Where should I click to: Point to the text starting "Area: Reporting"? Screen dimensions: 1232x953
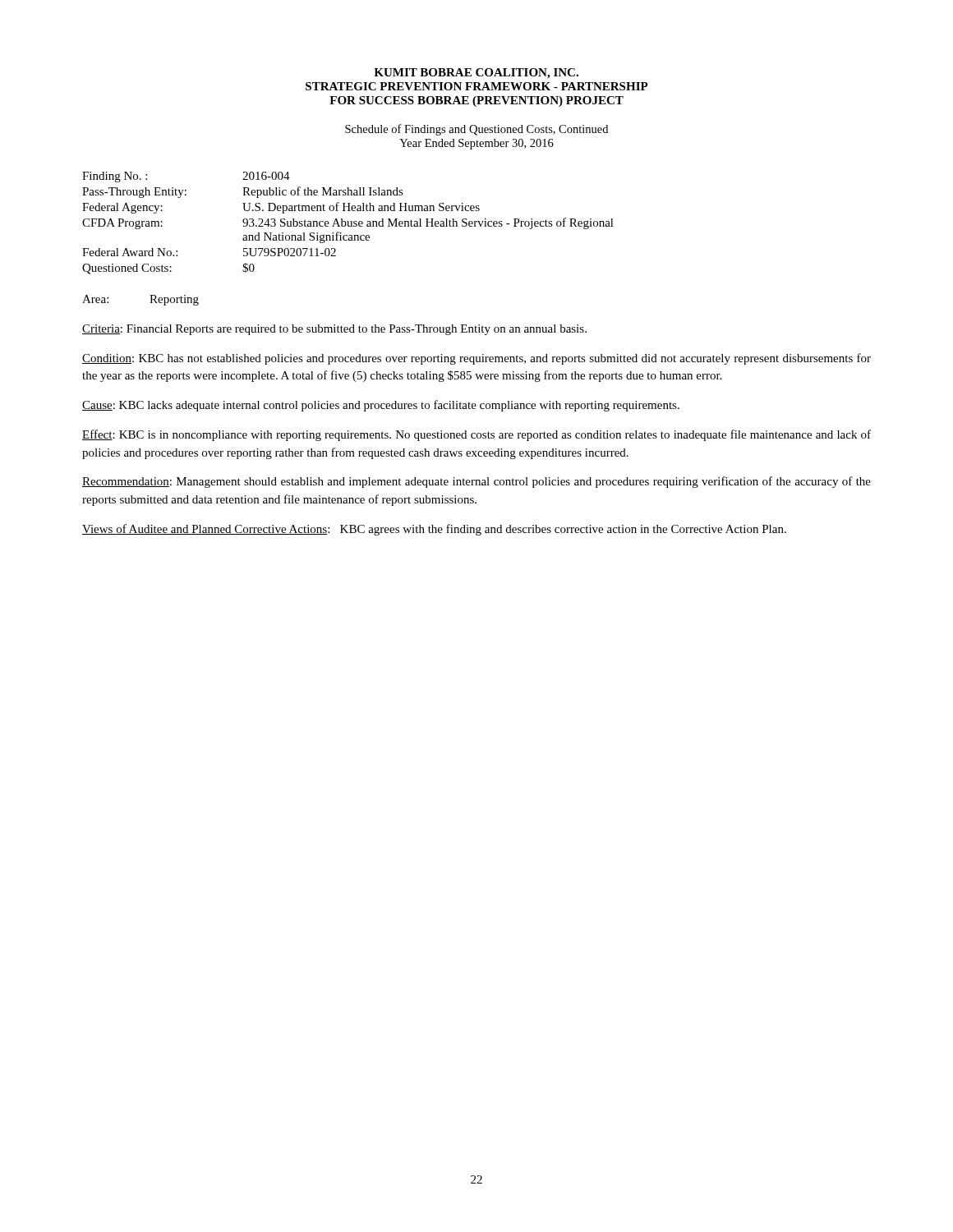(x=141, y=299)
